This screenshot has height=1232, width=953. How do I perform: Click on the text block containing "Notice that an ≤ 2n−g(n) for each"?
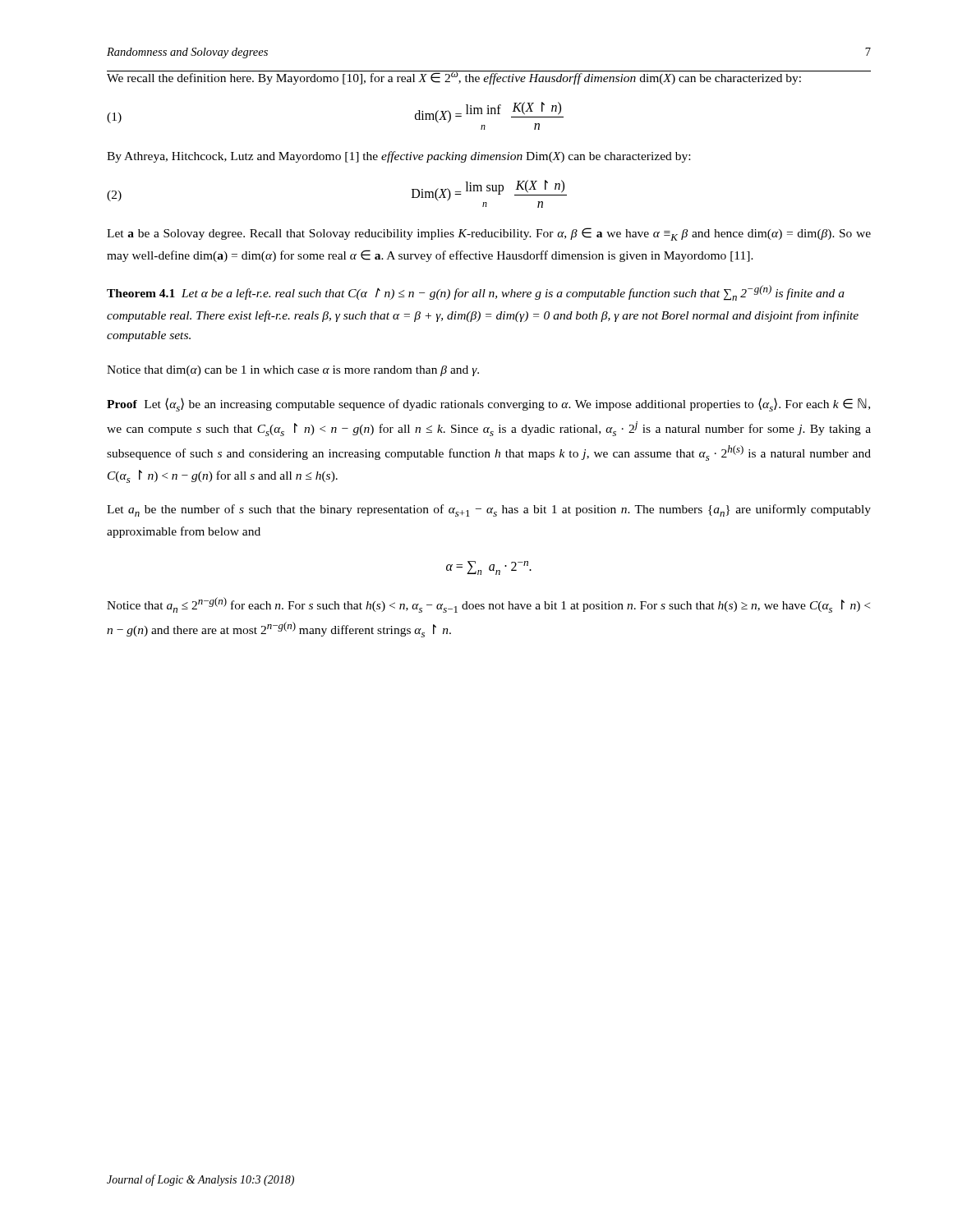[489, 618]
